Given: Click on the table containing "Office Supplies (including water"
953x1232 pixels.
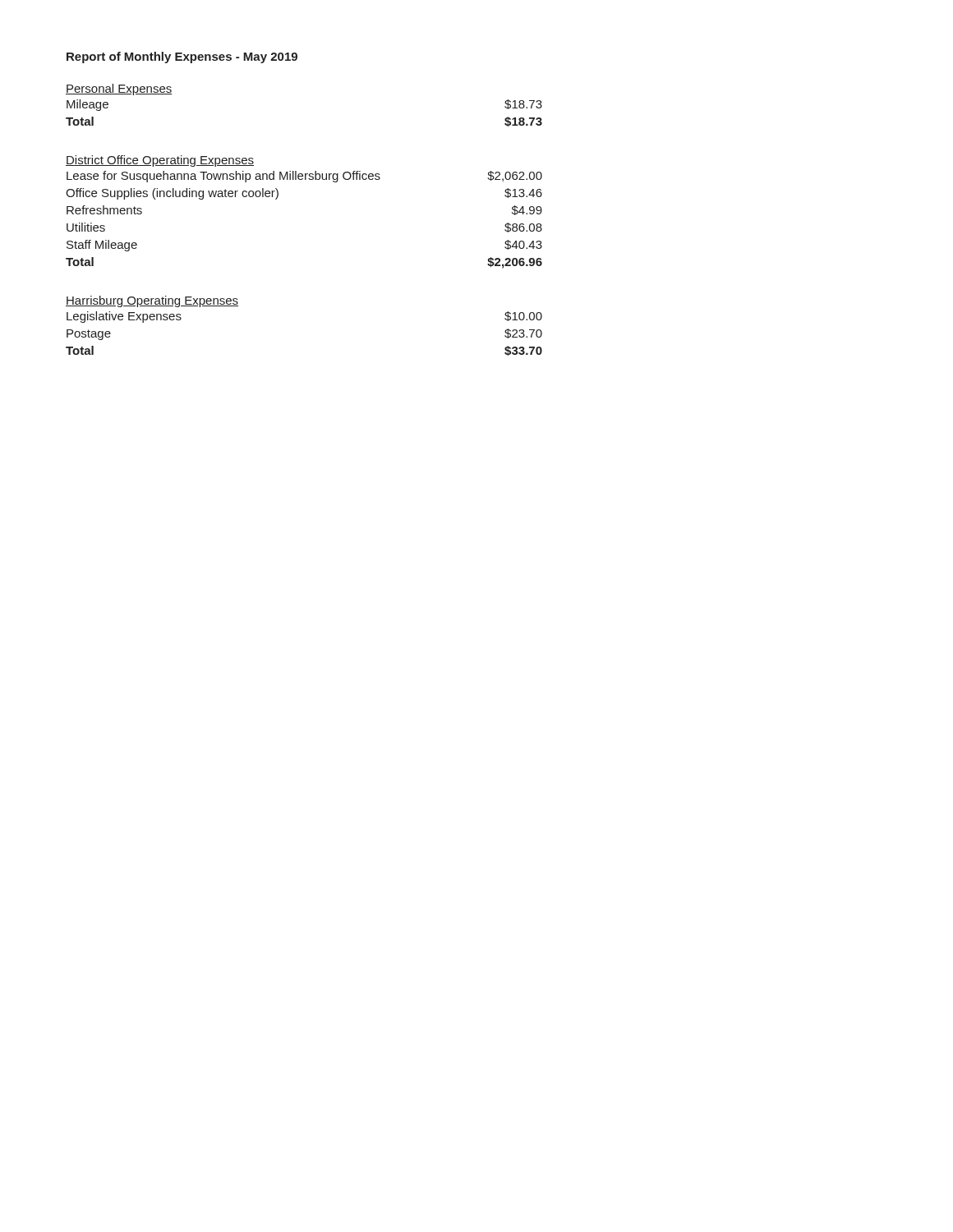Looking at the screenshot, I should tap(353, 218).
